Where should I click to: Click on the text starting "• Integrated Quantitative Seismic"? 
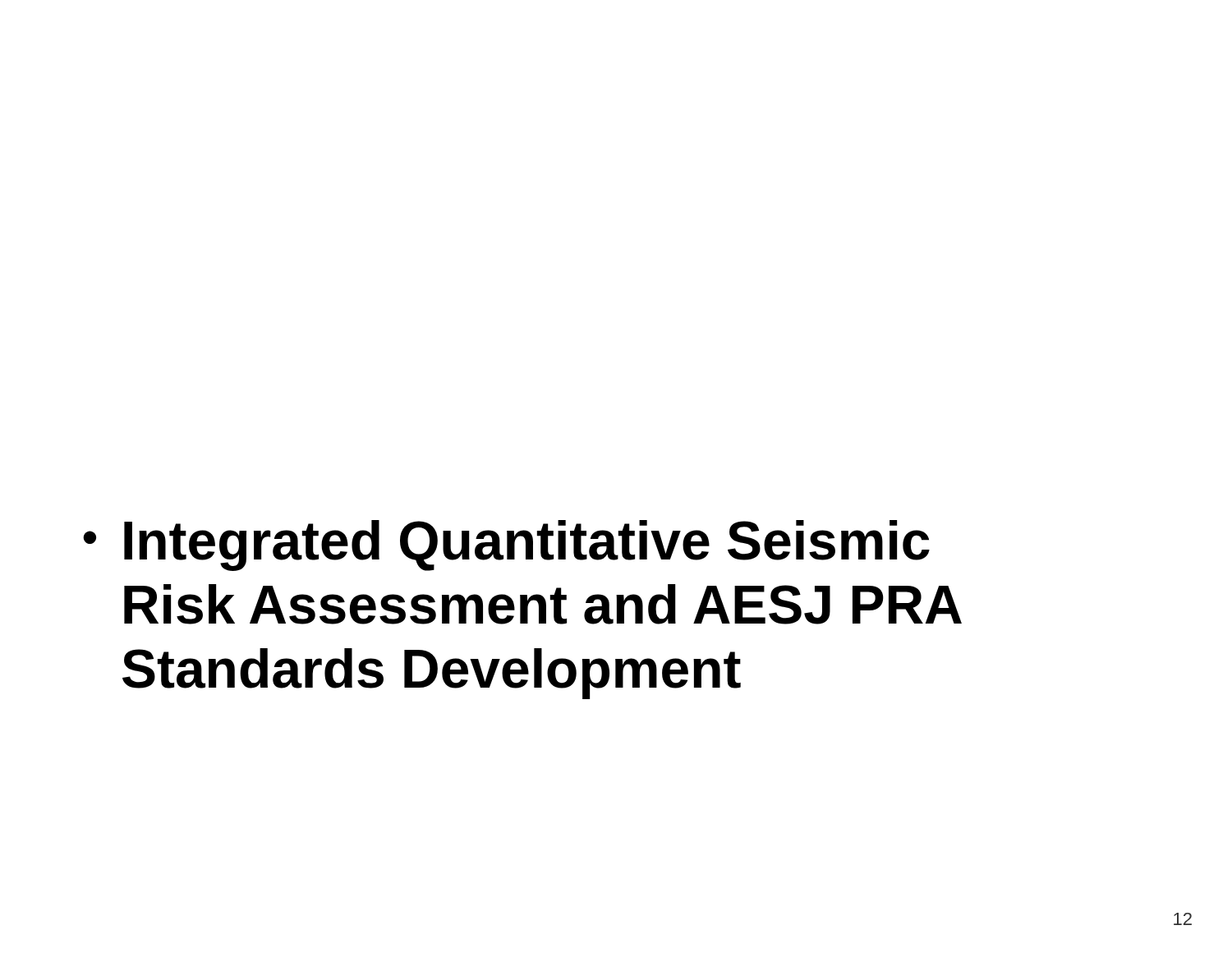(534, 605)
